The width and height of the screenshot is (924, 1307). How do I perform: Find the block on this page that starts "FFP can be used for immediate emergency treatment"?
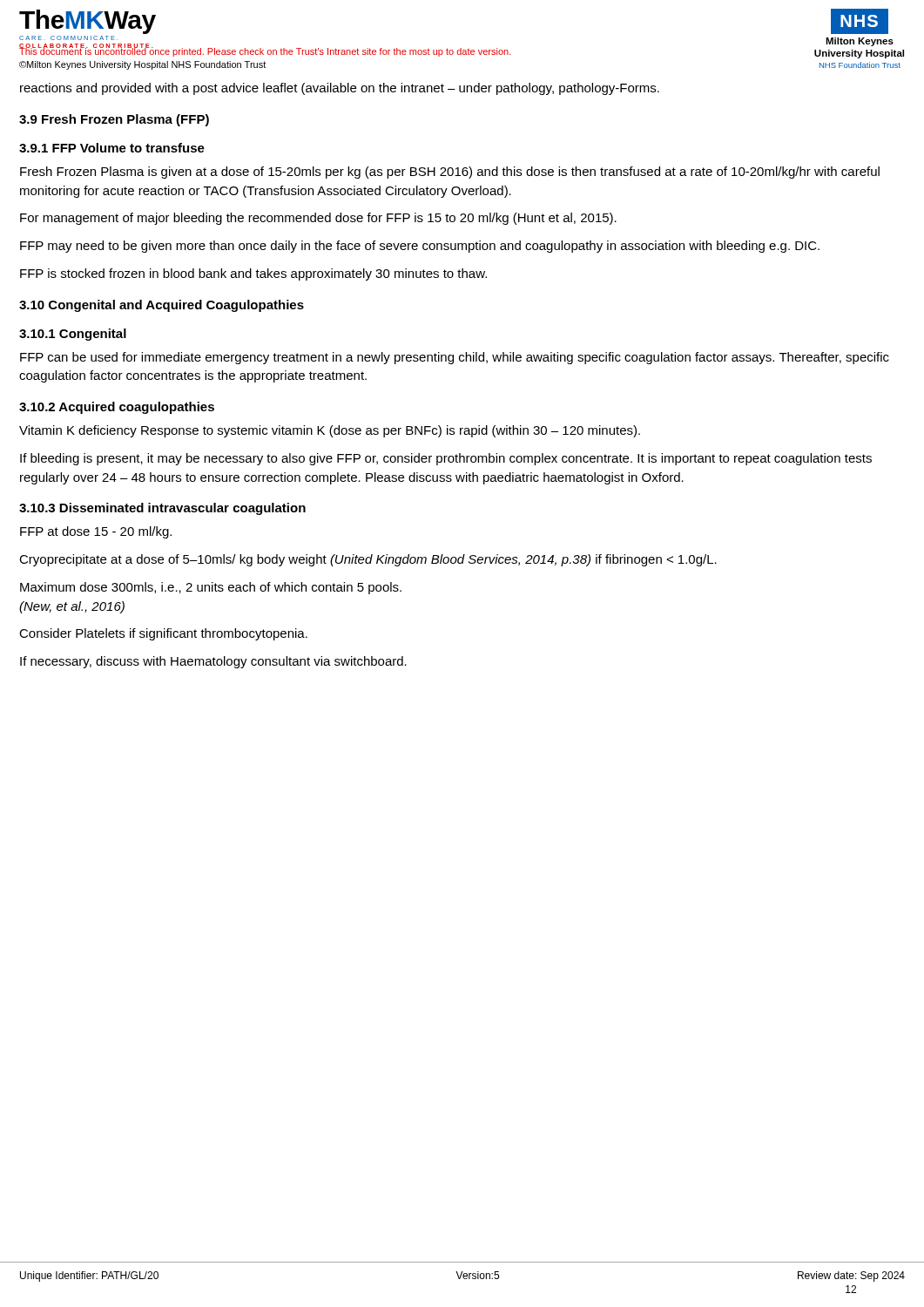pos(454,366)
